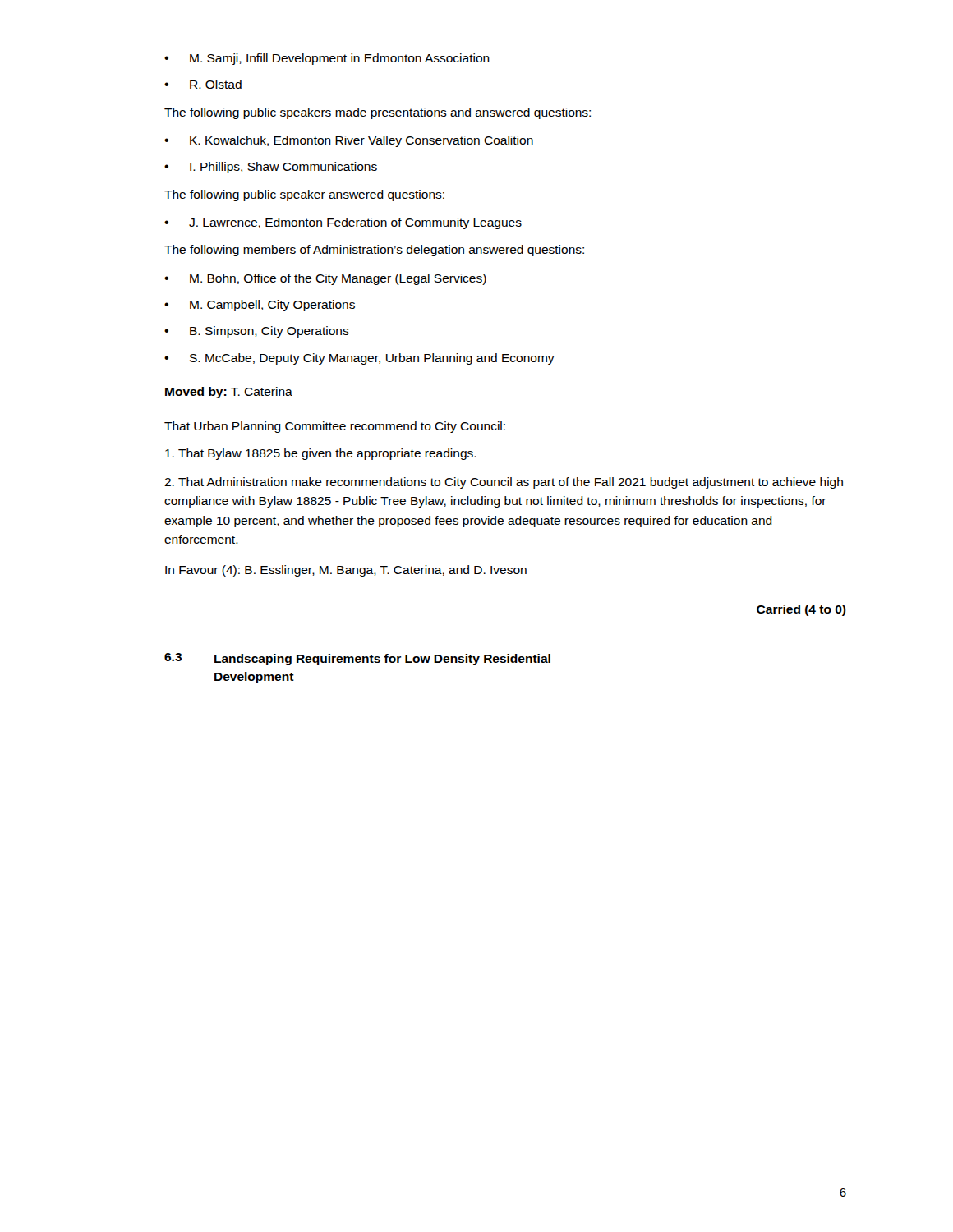The image size is (953, 1232).
Task: Point to the element starting "• M. Campbell, City Operations"
Action: [260, 305]
